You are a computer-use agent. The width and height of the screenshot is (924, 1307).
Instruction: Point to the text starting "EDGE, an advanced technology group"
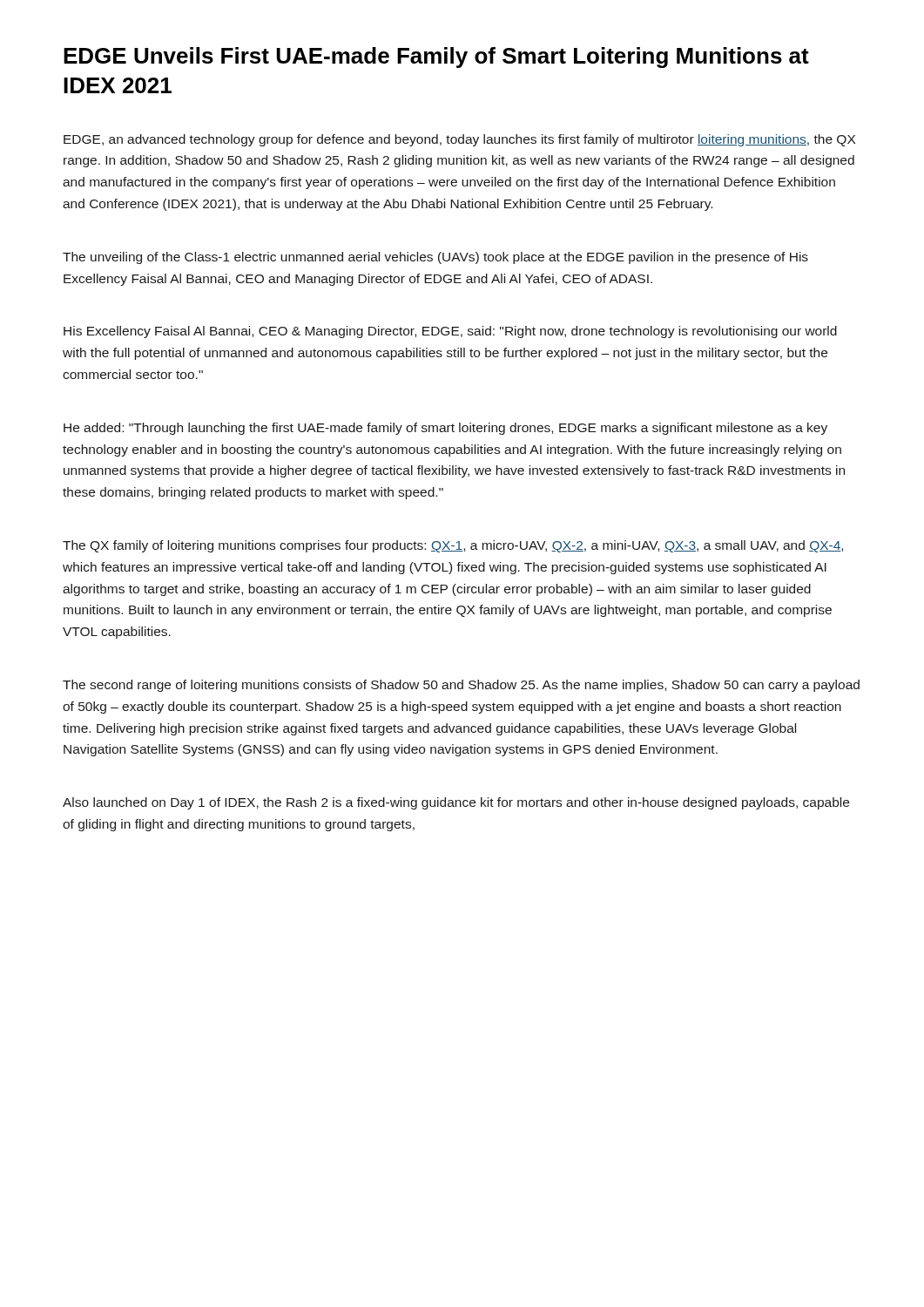click(459, 171)
